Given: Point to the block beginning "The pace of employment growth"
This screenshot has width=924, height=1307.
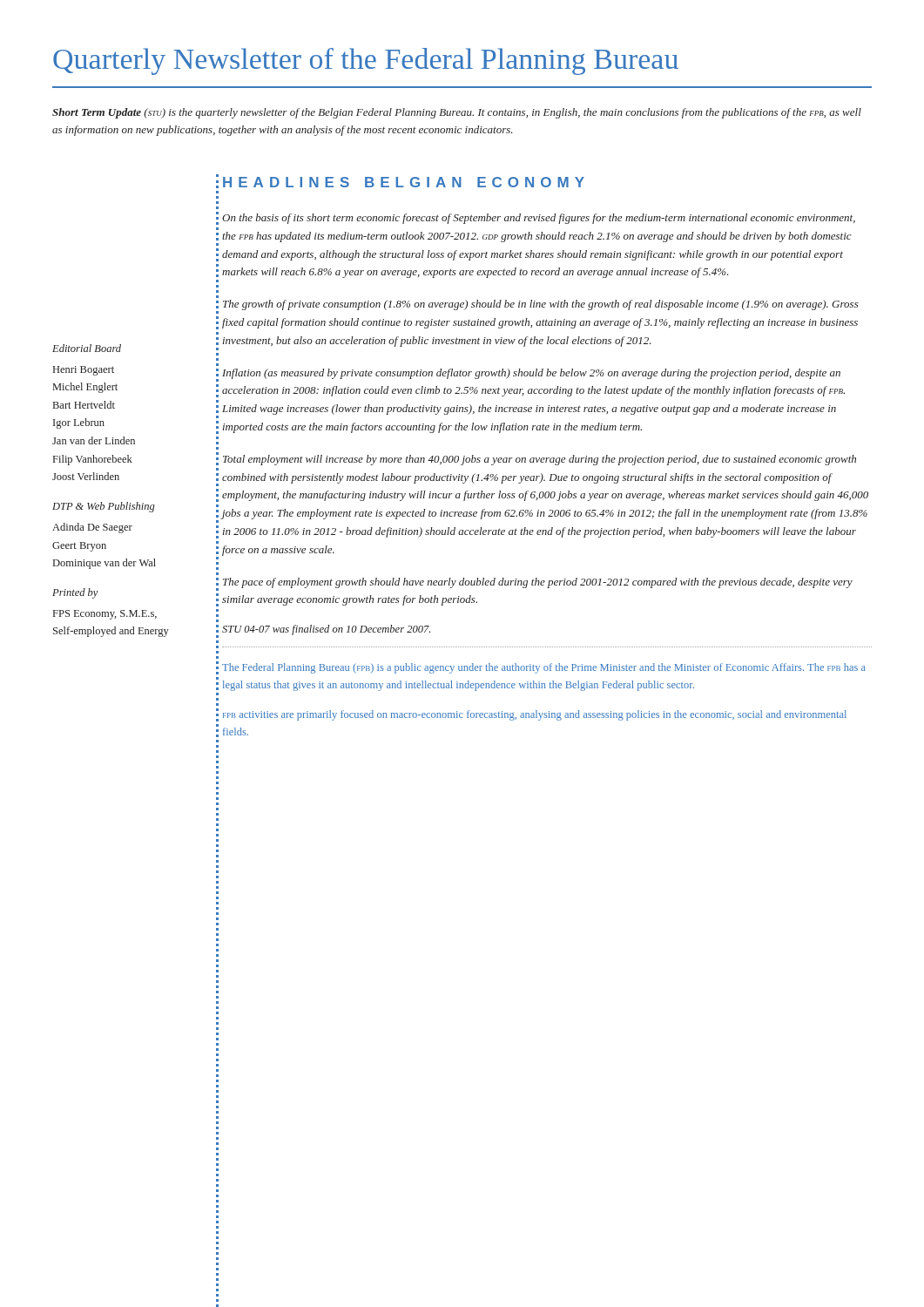Looking at the screenshot, I should click(547, 591).
